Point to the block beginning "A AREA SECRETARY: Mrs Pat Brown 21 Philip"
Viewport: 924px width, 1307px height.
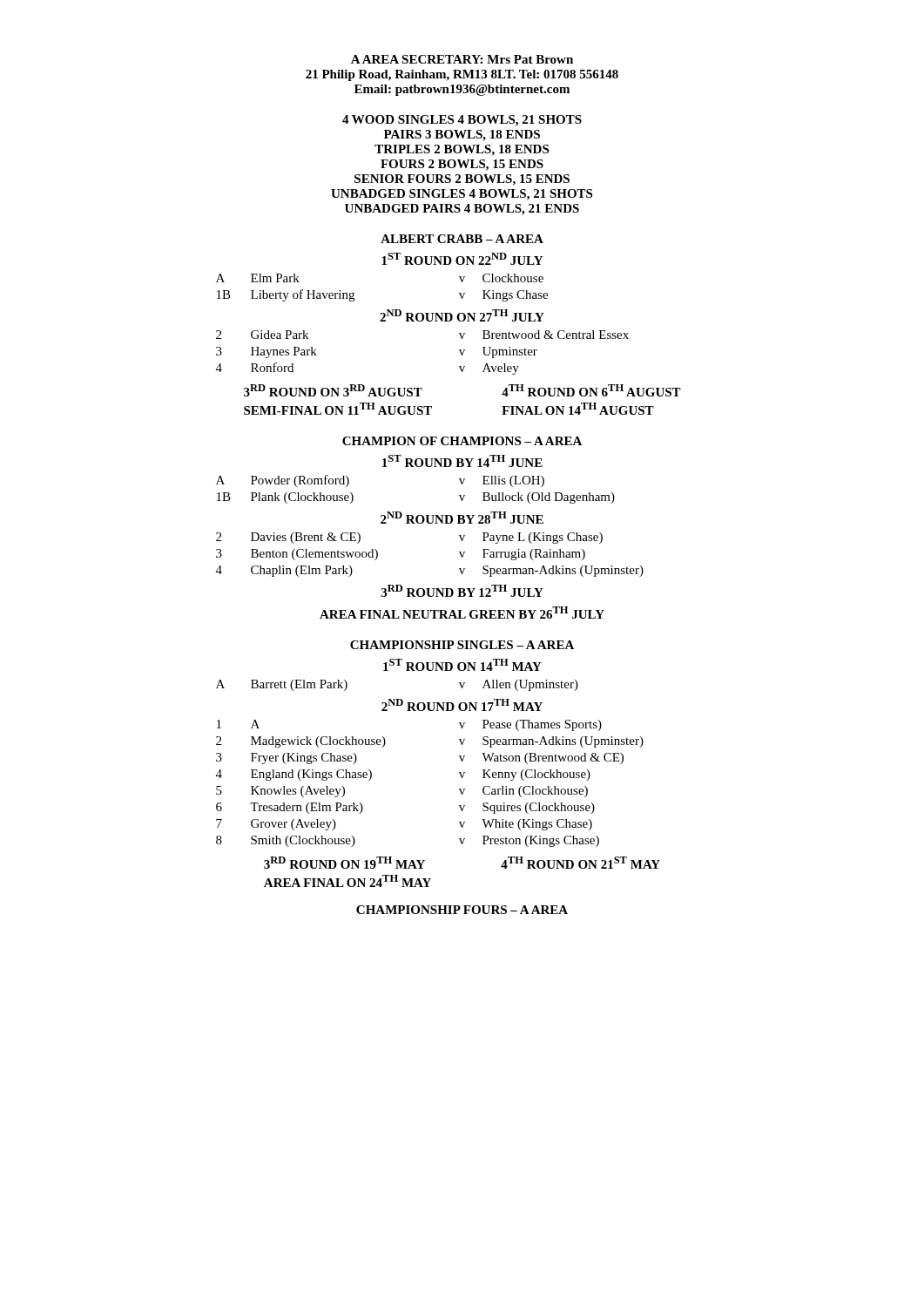point(462,74)
